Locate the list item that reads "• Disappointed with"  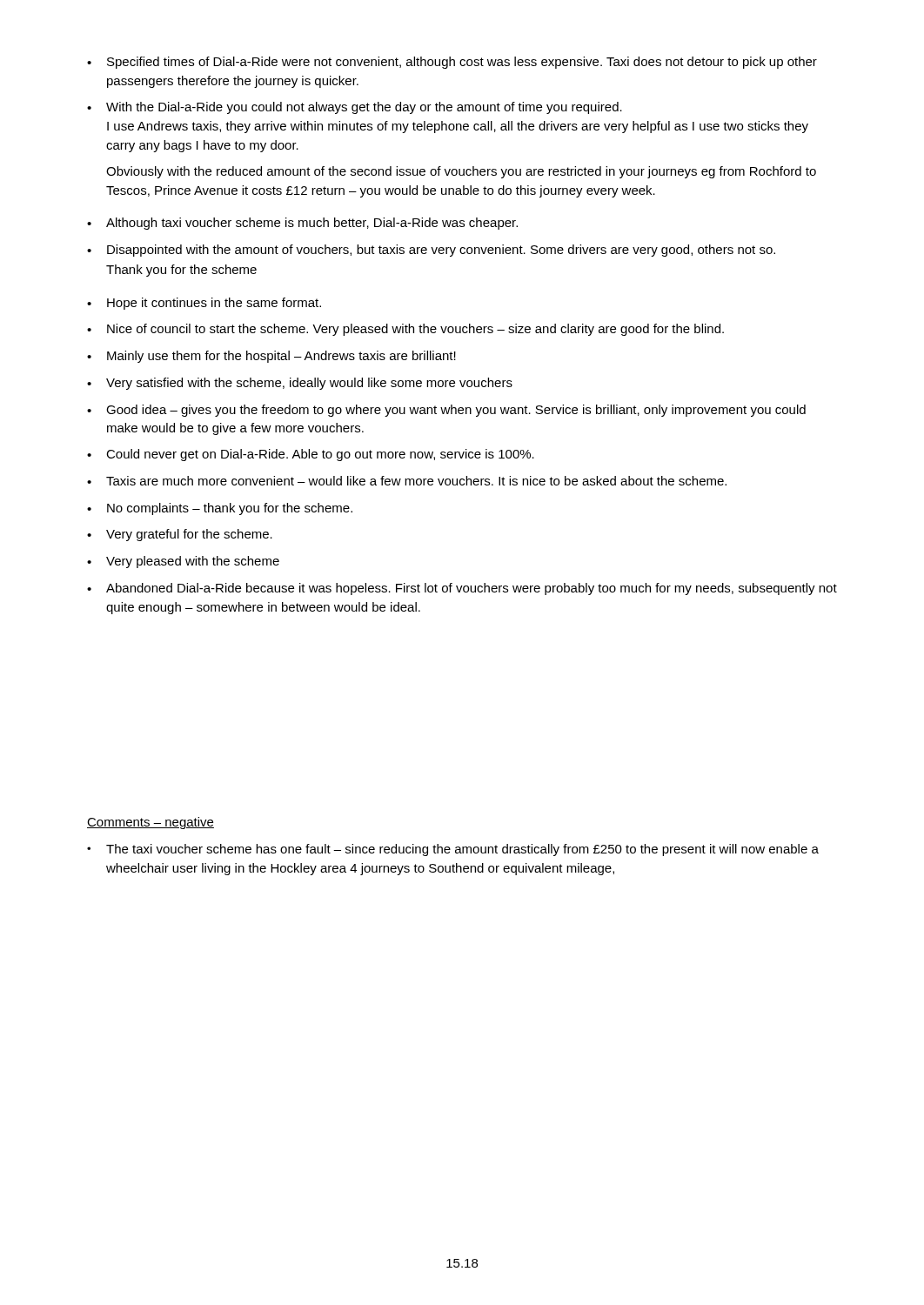point(432,259)
